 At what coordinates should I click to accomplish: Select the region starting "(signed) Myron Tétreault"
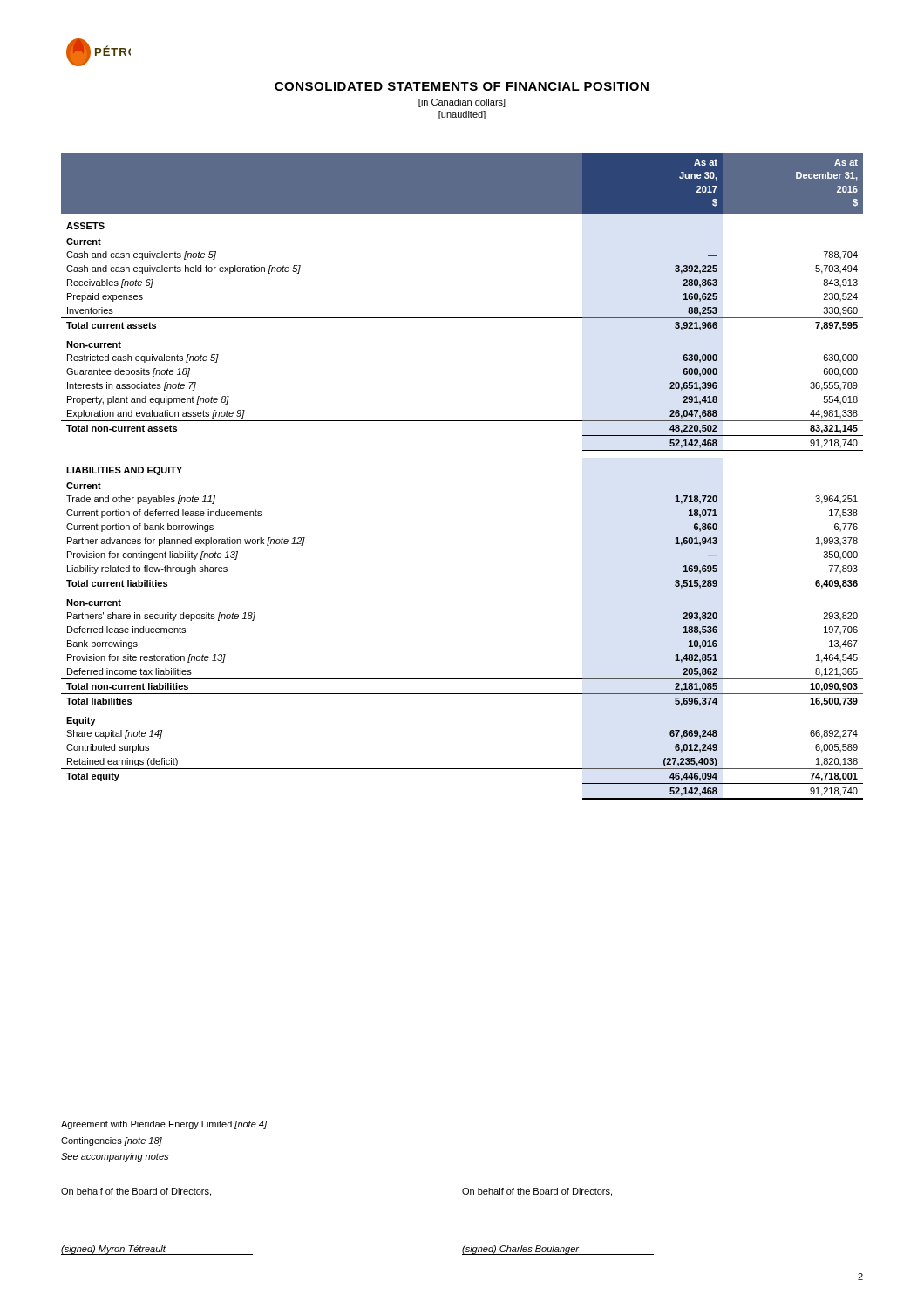113,1249
